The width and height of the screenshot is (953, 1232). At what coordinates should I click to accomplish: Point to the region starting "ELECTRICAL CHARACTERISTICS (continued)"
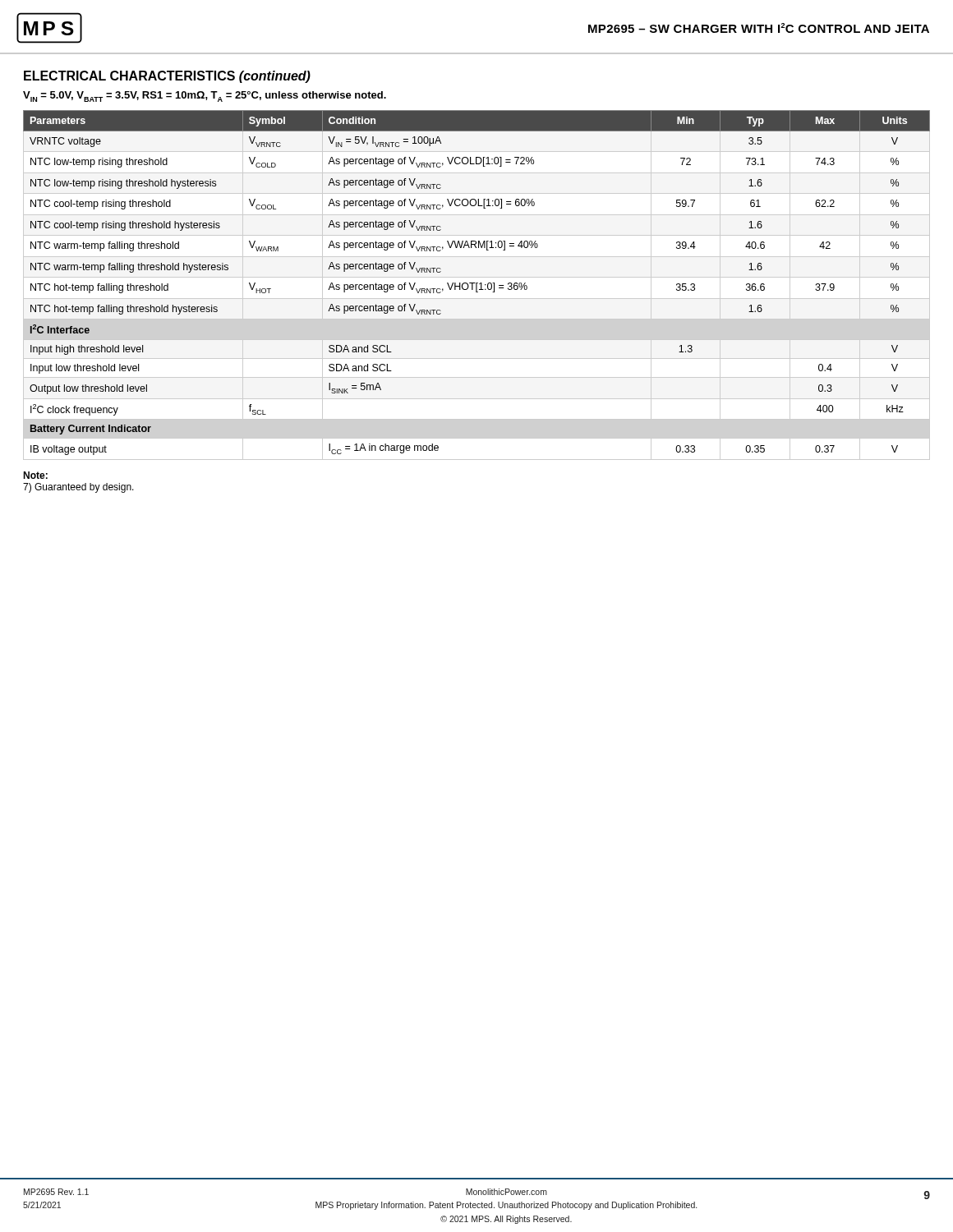click(167, 76)
